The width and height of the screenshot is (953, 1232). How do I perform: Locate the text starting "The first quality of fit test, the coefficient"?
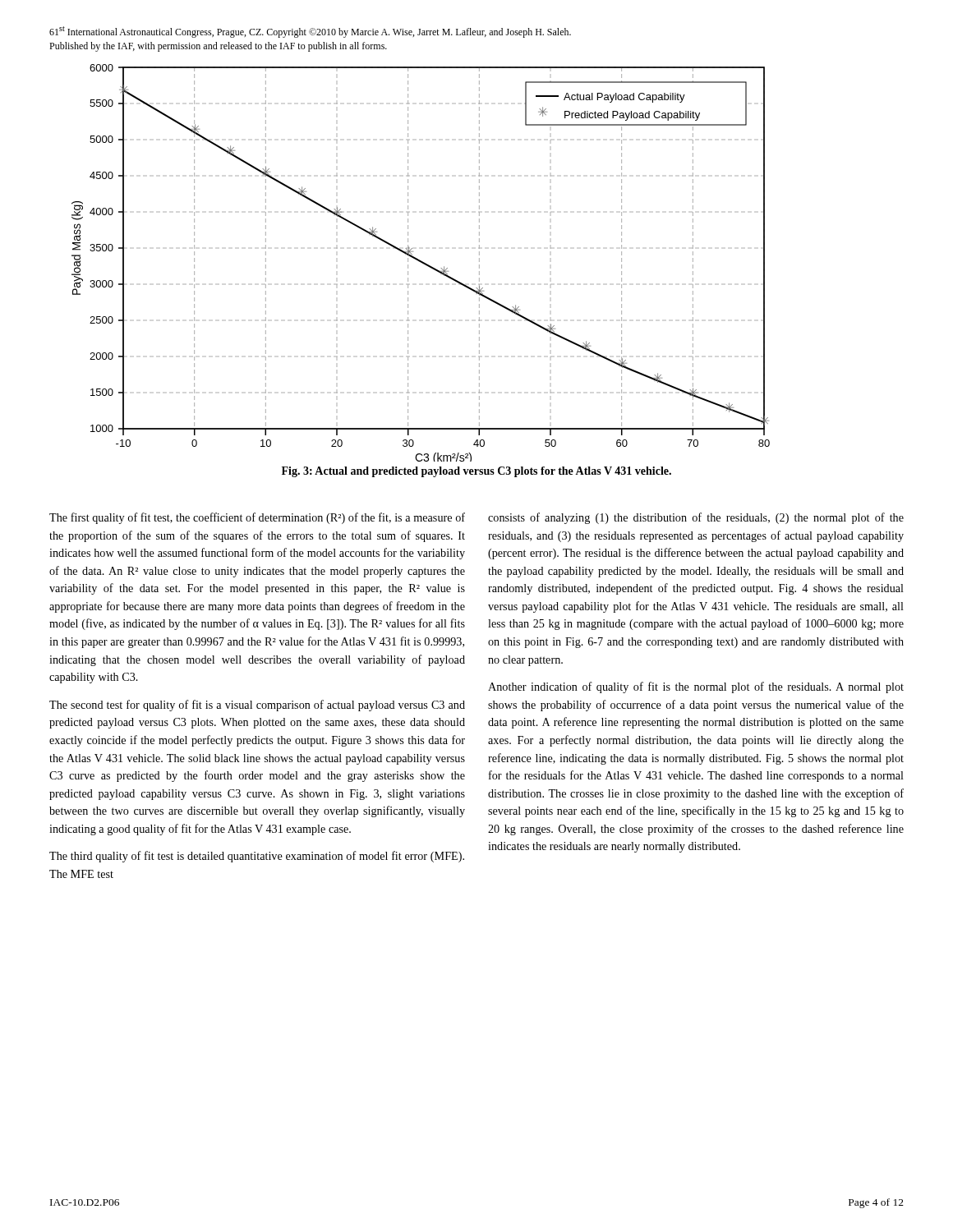pyautogui.click(x=257, y=598)
